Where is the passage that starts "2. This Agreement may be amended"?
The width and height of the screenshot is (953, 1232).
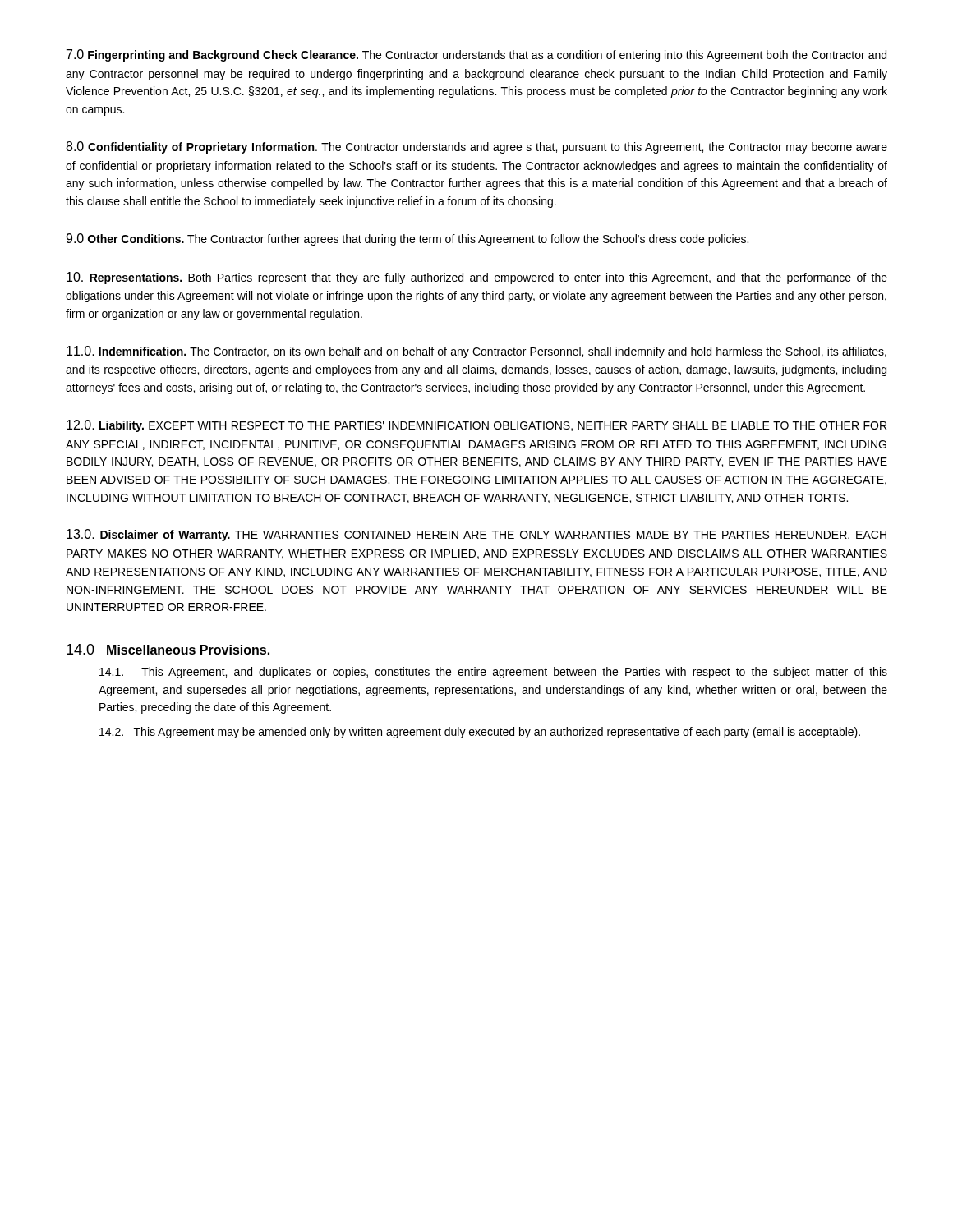click(x=480, y=732)
